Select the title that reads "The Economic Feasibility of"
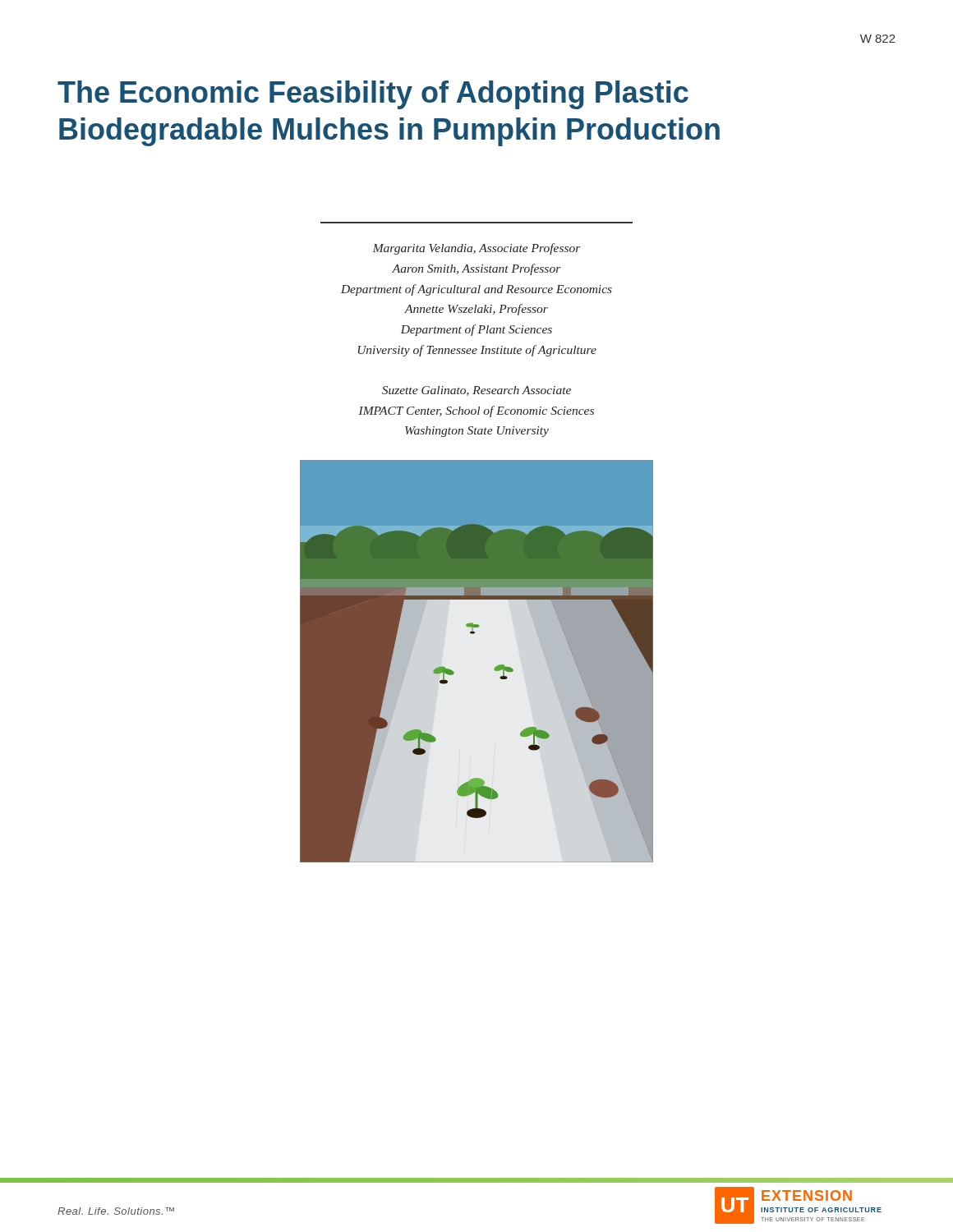 (x=476, y=111)
